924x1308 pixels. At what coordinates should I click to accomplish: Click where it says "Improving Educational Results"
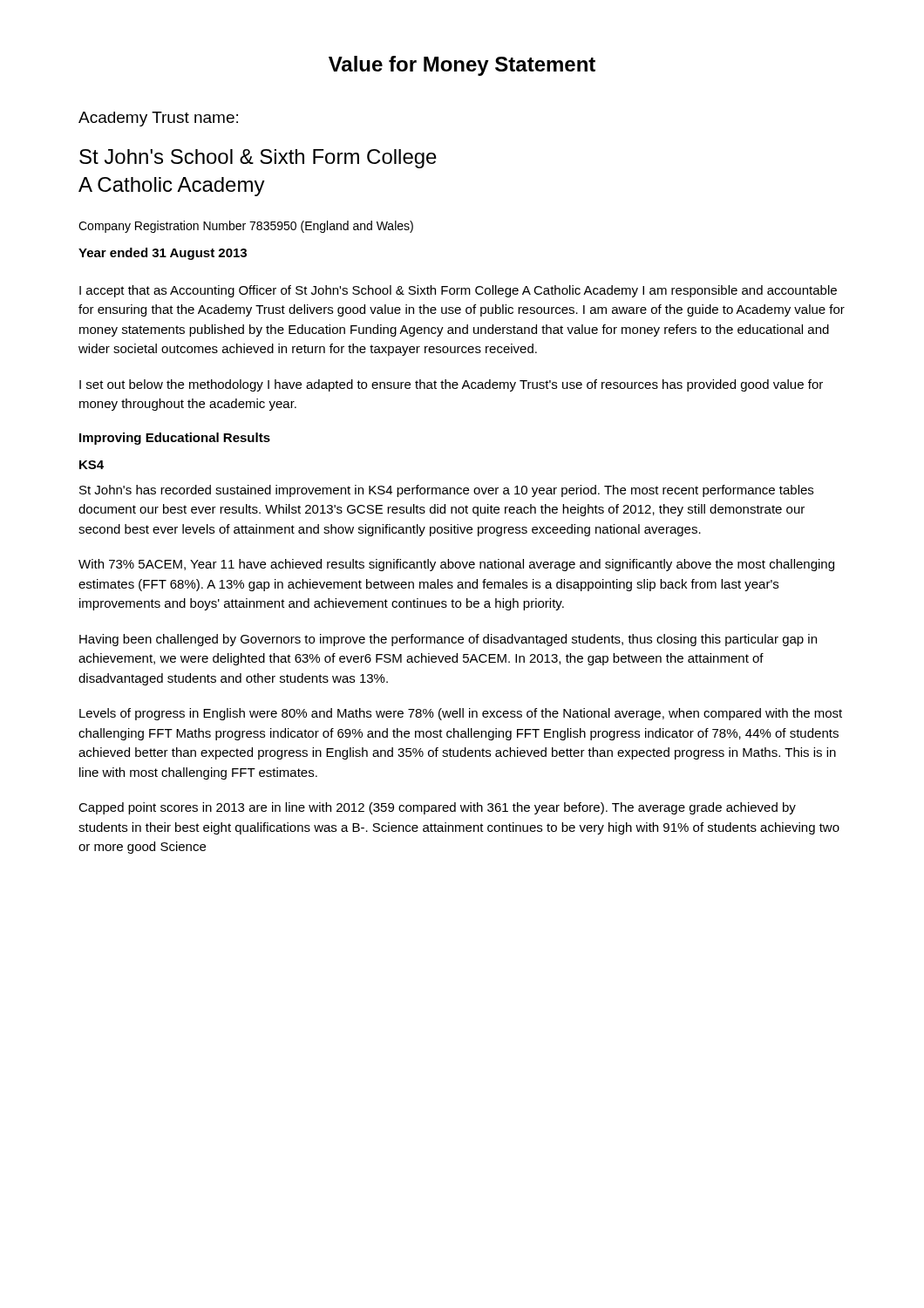[x=174, y=437]
